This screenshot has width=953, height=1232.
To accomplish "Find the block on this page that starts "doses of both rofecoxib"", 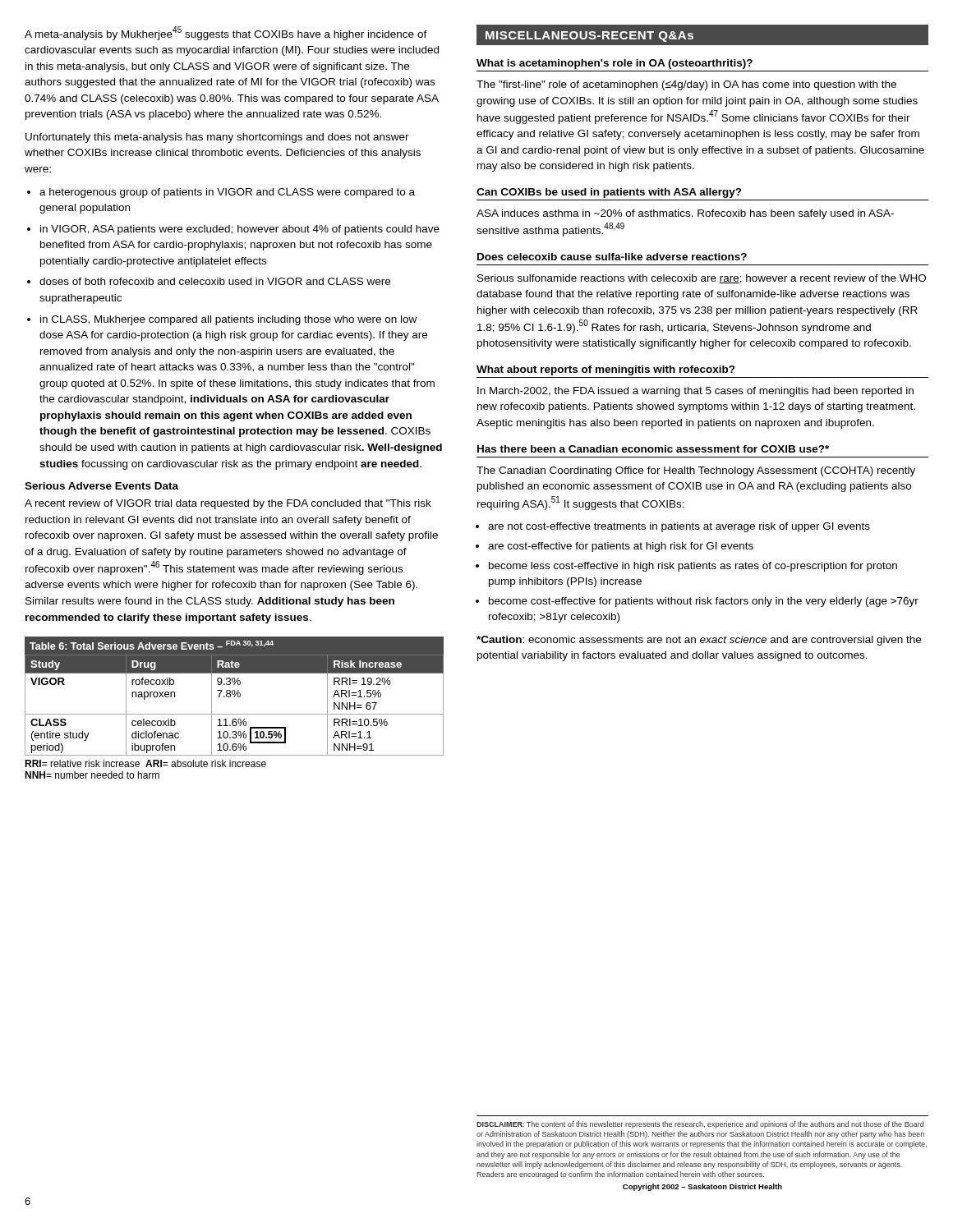I will click(215, 290).
